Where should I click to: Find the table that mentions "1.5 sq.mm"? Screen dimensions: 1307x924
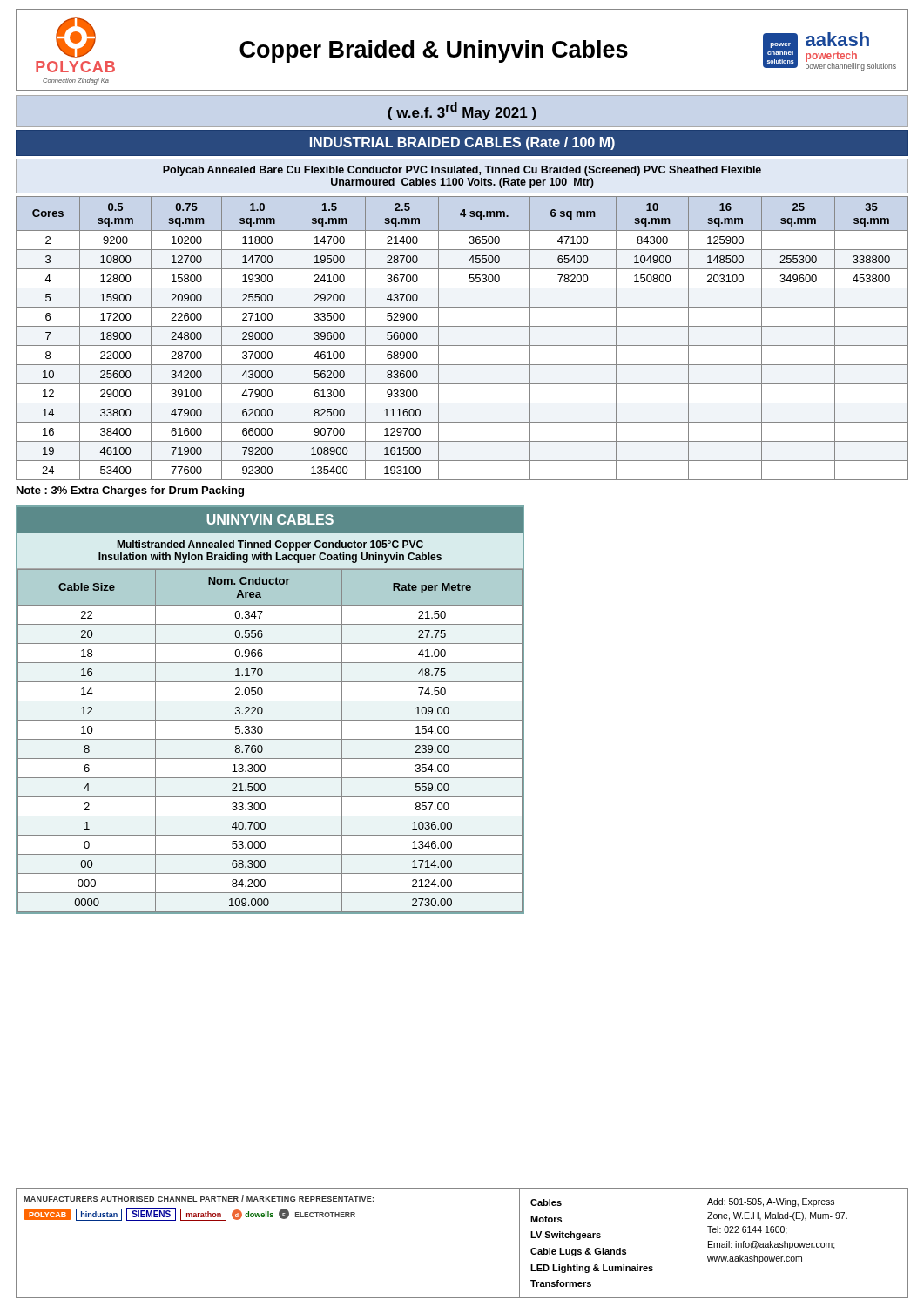point(462,338)
